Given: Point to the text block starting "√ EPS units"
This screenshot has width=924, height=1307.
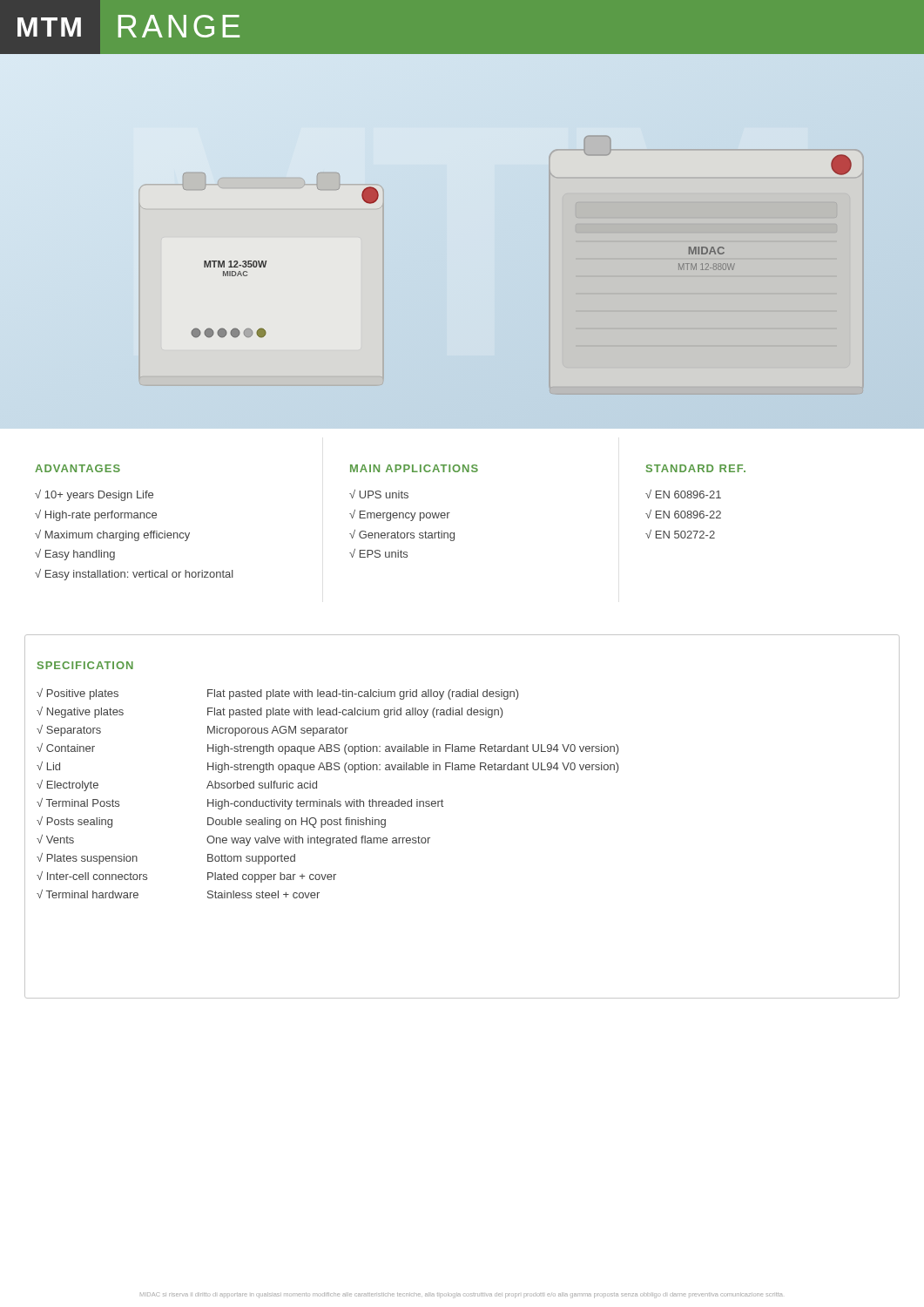Looking at the screenshot, I should pos(379,554).
